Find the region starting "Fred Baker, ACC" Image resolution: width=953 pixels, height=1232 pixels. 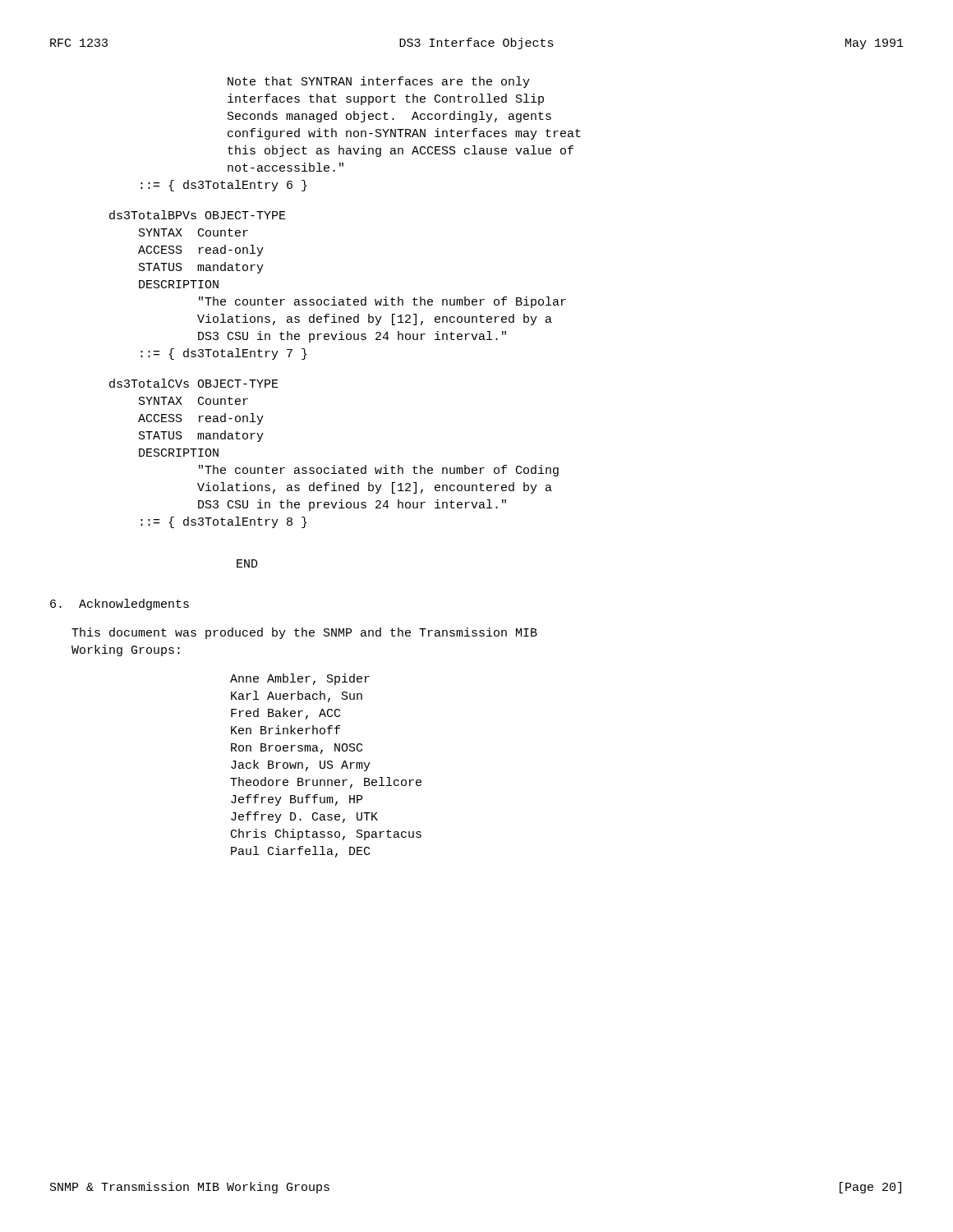tap(286, 714)
